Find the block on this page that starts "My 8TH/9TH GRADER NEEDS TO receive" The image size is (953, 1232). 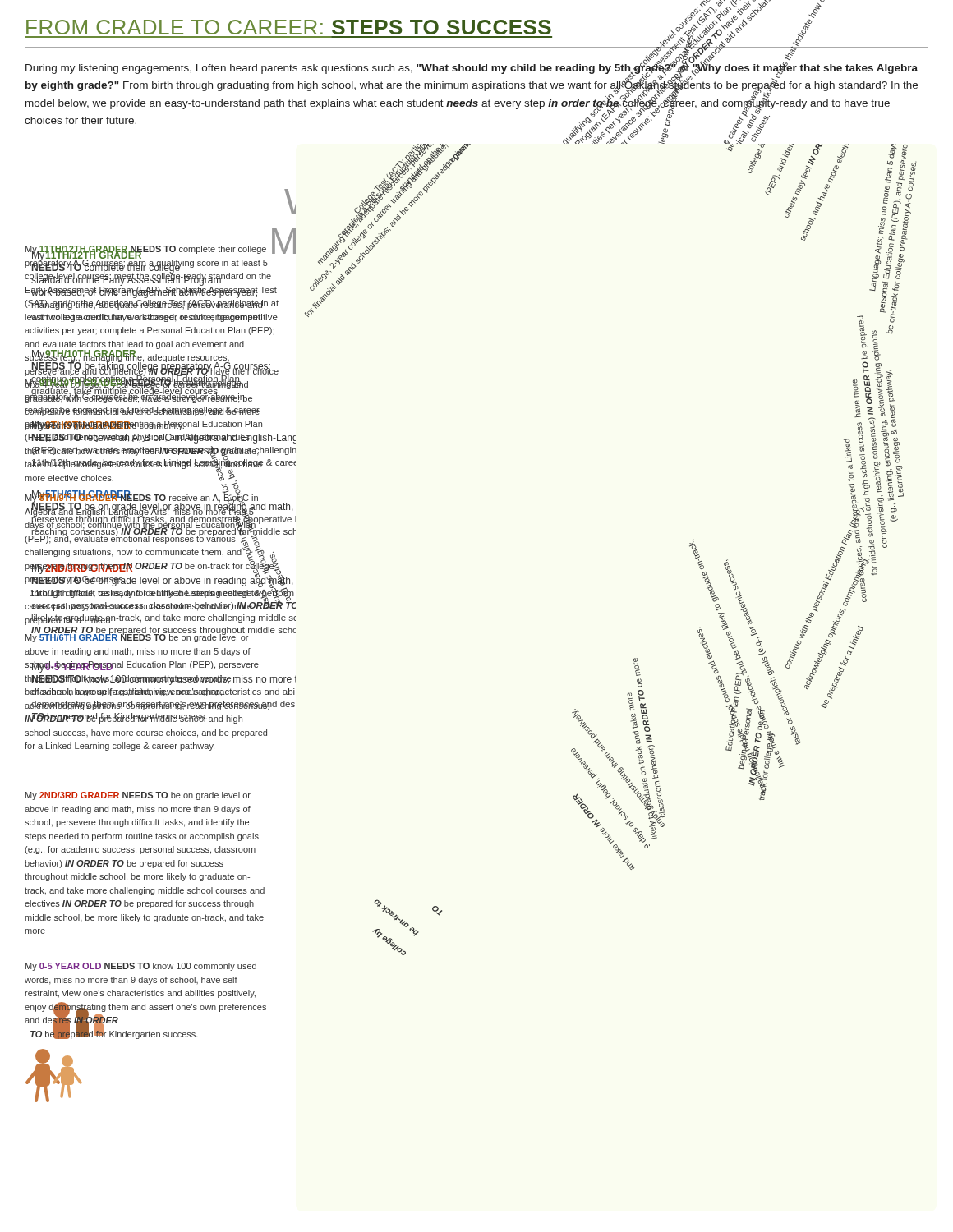[149, 559]
